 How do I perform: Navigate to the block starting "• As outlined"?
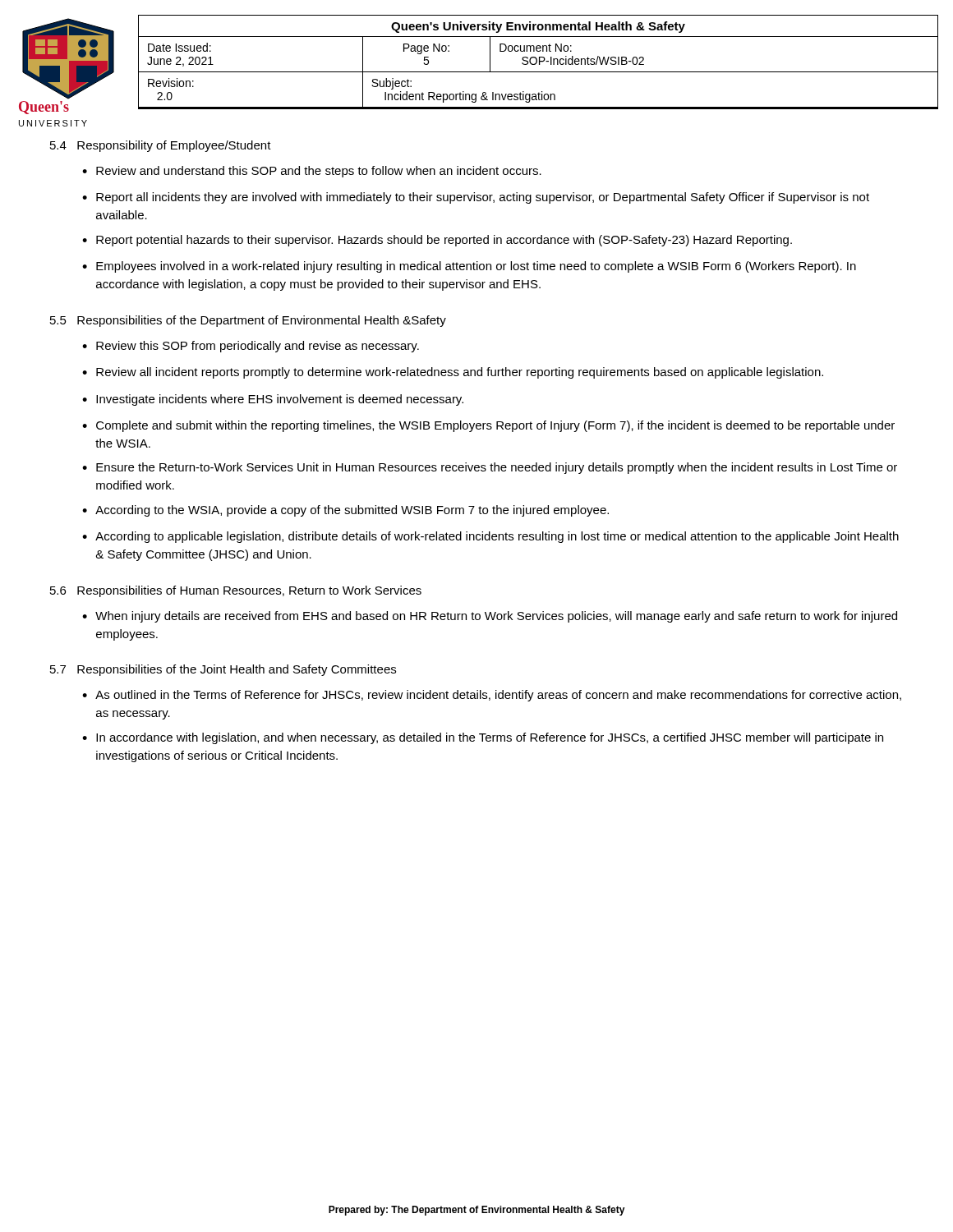(x=493, y=704)
